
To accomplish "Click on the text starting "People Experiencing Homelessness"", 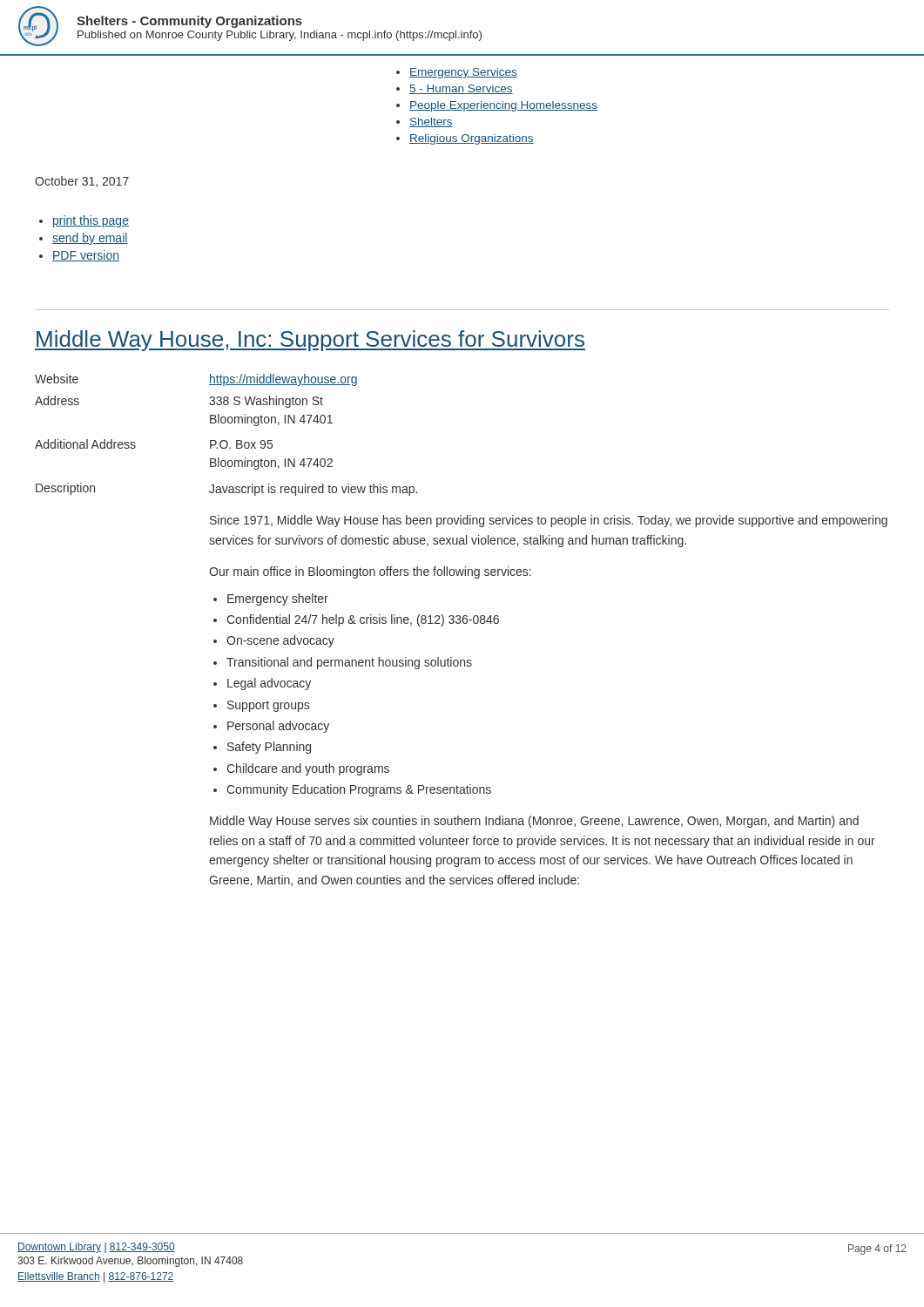I will pos(503,105).
